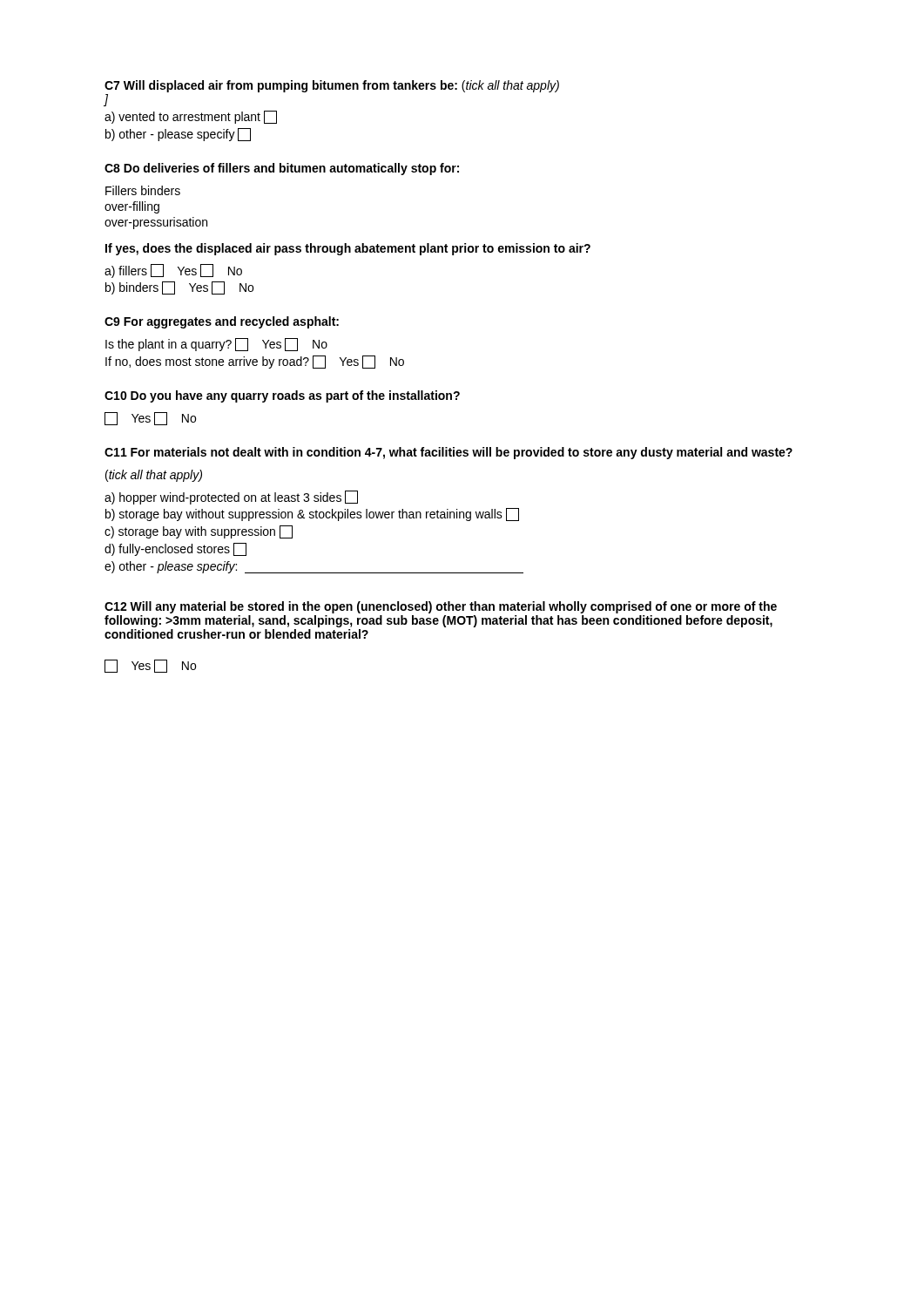Locate the text containing "Fillers binders"

(x=142, y=190)
